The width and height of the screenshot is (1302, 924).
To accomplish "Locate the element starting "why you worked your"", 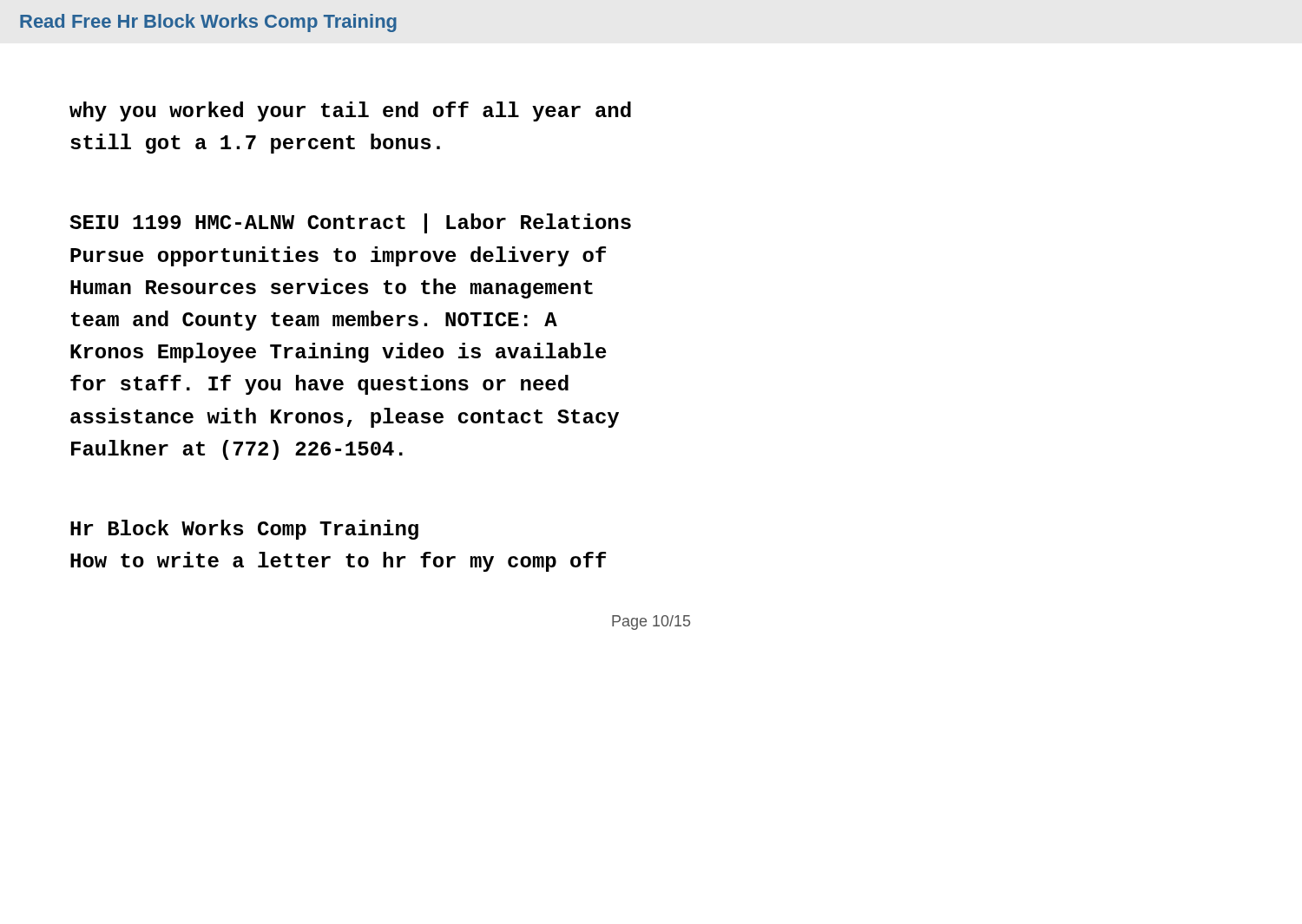I will click(x=351, y=128).
